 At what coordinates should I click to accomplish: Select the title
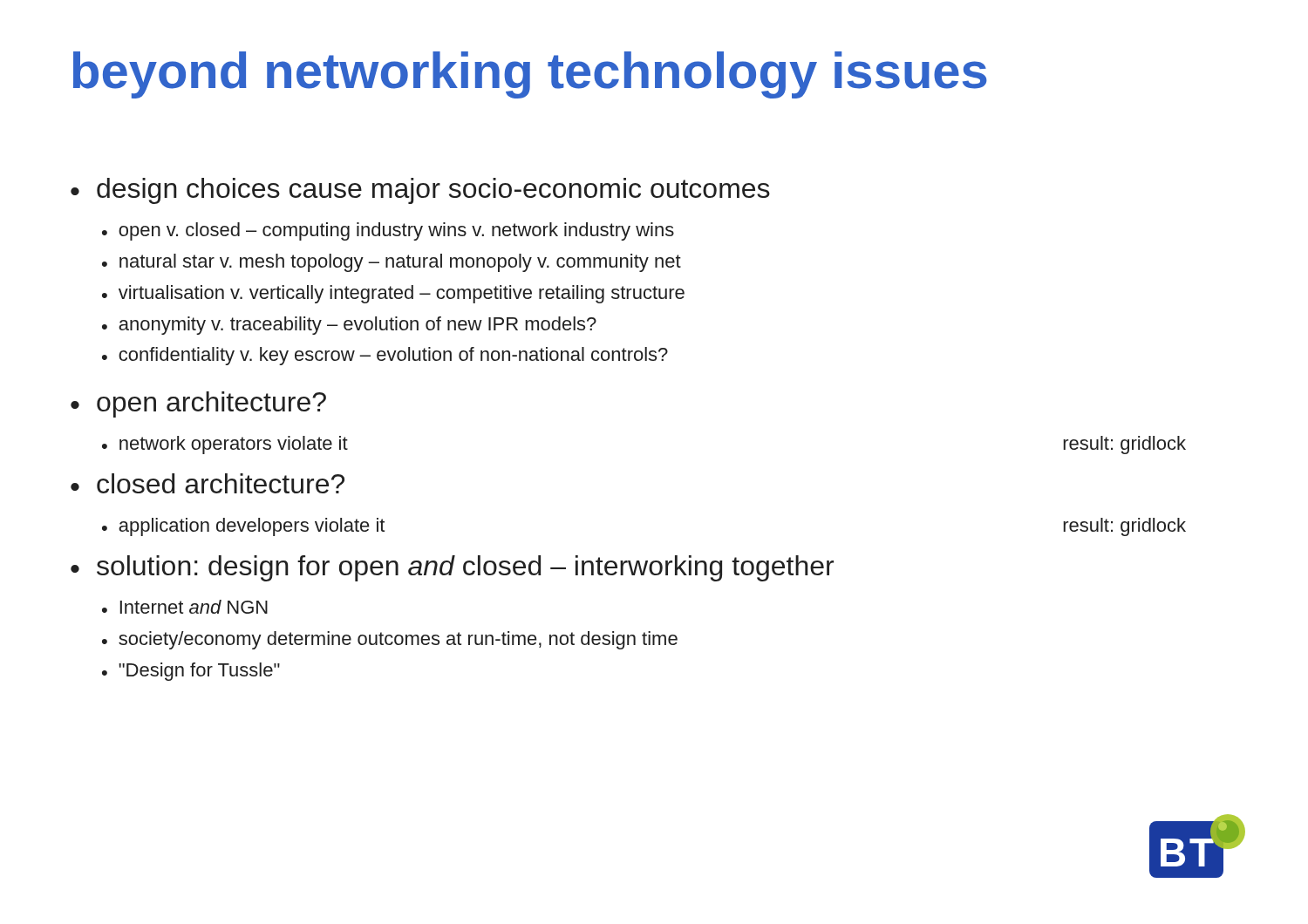[529, 70]
